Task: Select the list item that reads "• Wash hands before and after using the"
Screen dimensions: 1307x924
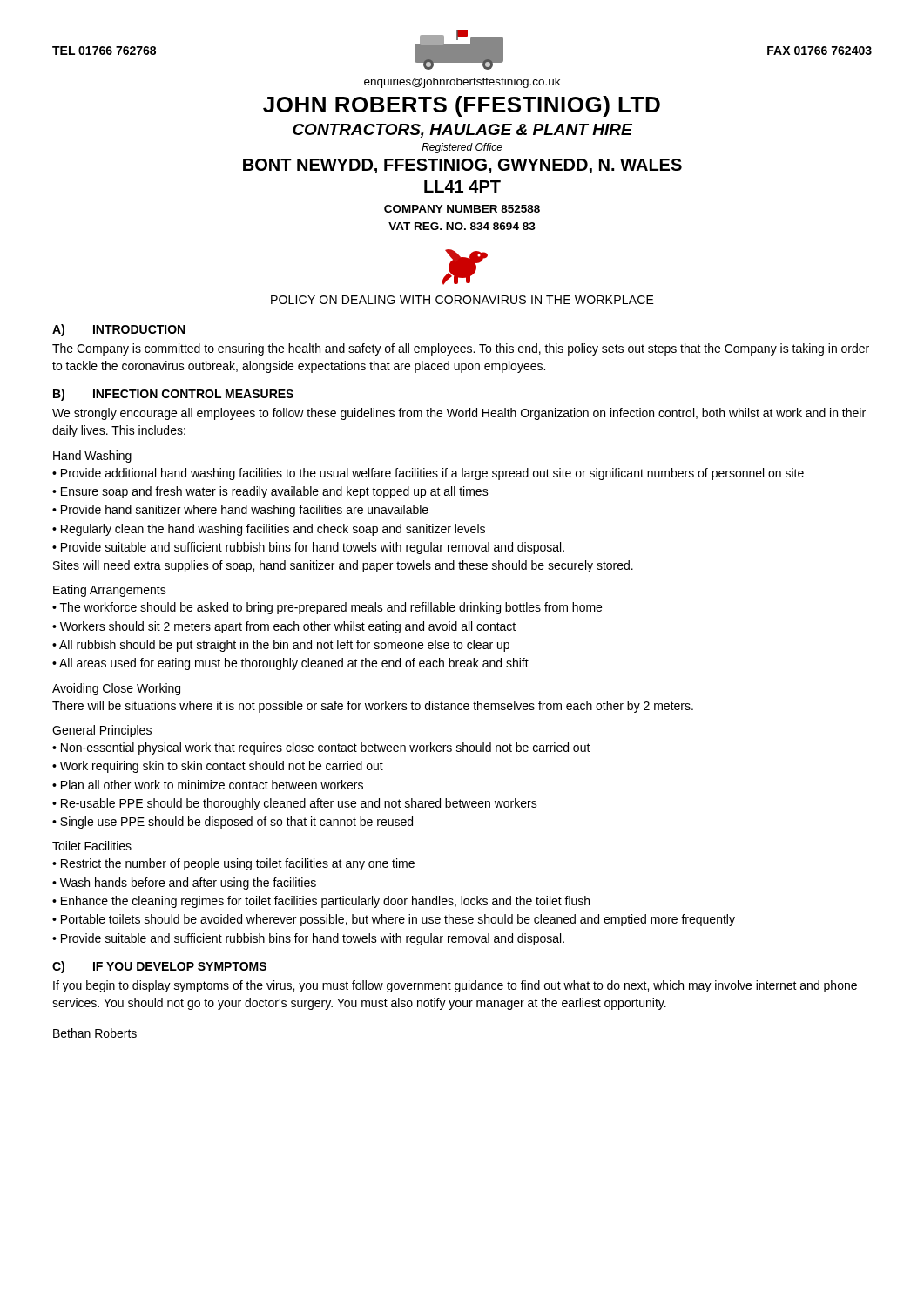Action: pos(184,882)
